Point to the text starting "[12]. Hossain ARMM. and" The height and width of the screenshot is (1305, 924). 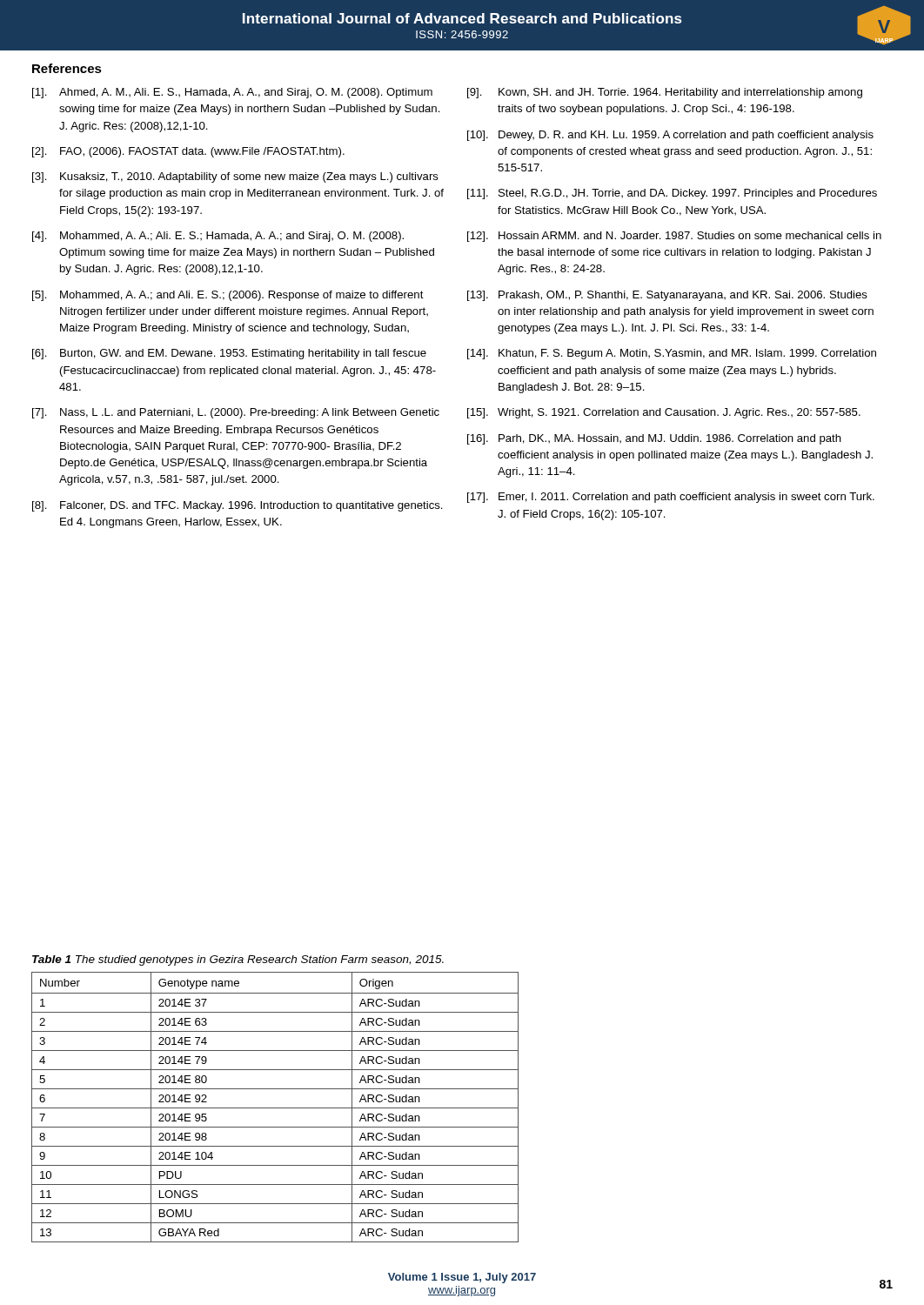click(x=674, y=252)
